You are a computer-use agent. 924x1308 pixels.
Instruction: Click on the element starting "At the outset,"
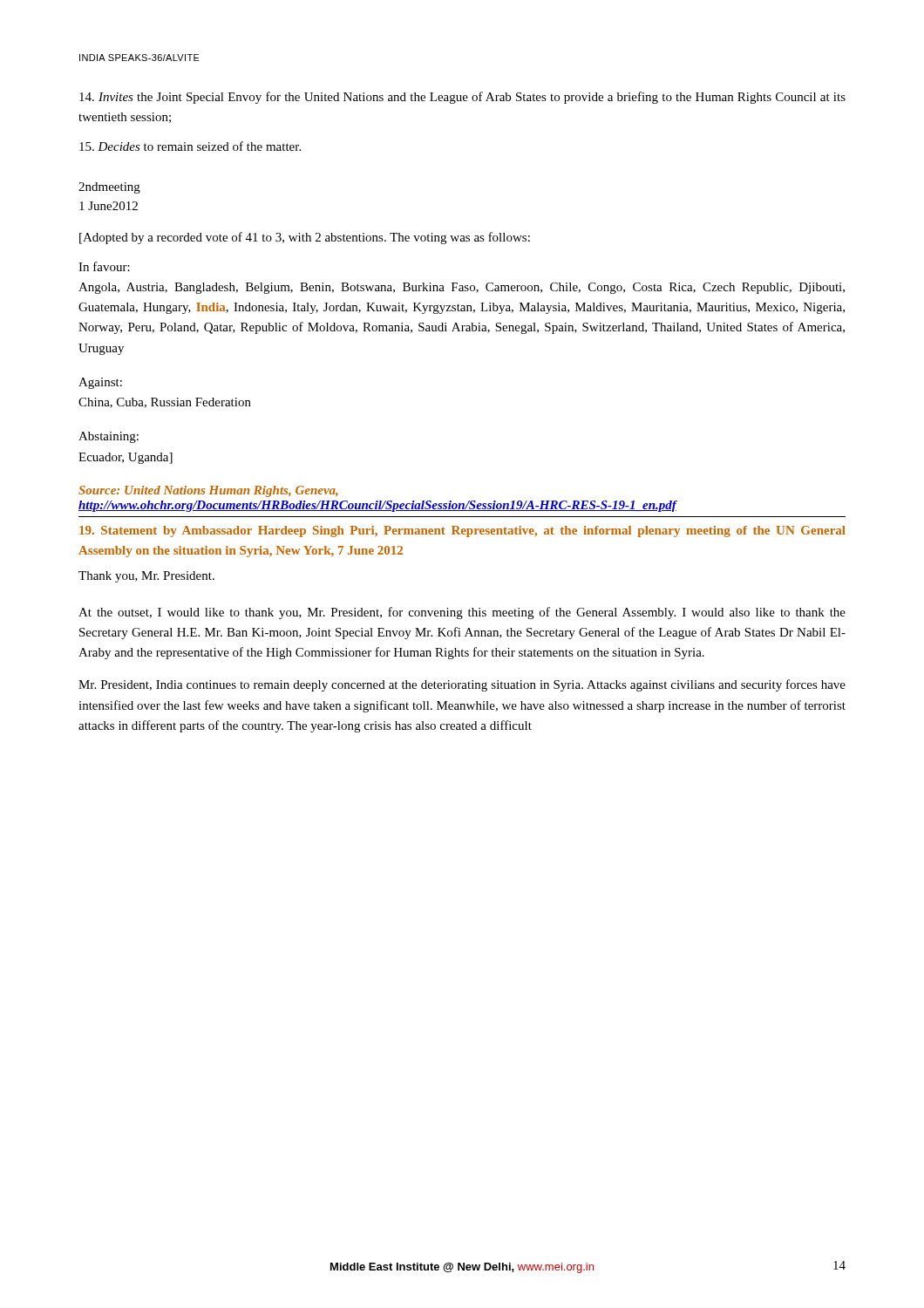pyautogui.click(x=462, y=632)
